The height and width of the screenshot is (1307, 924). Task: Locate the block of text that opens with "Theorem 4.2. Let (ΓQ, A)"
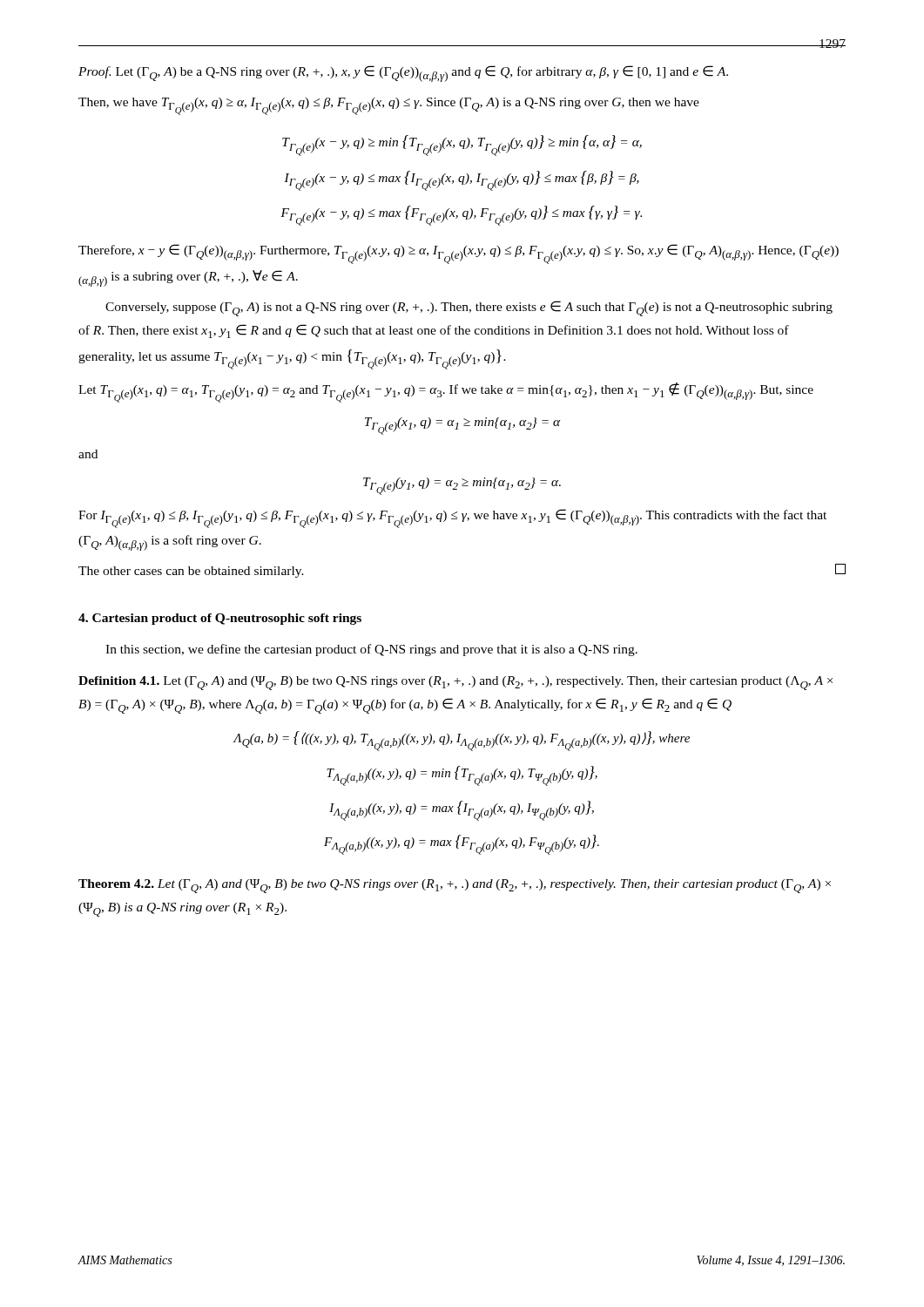pyautogui.click(x=462, y=897)
